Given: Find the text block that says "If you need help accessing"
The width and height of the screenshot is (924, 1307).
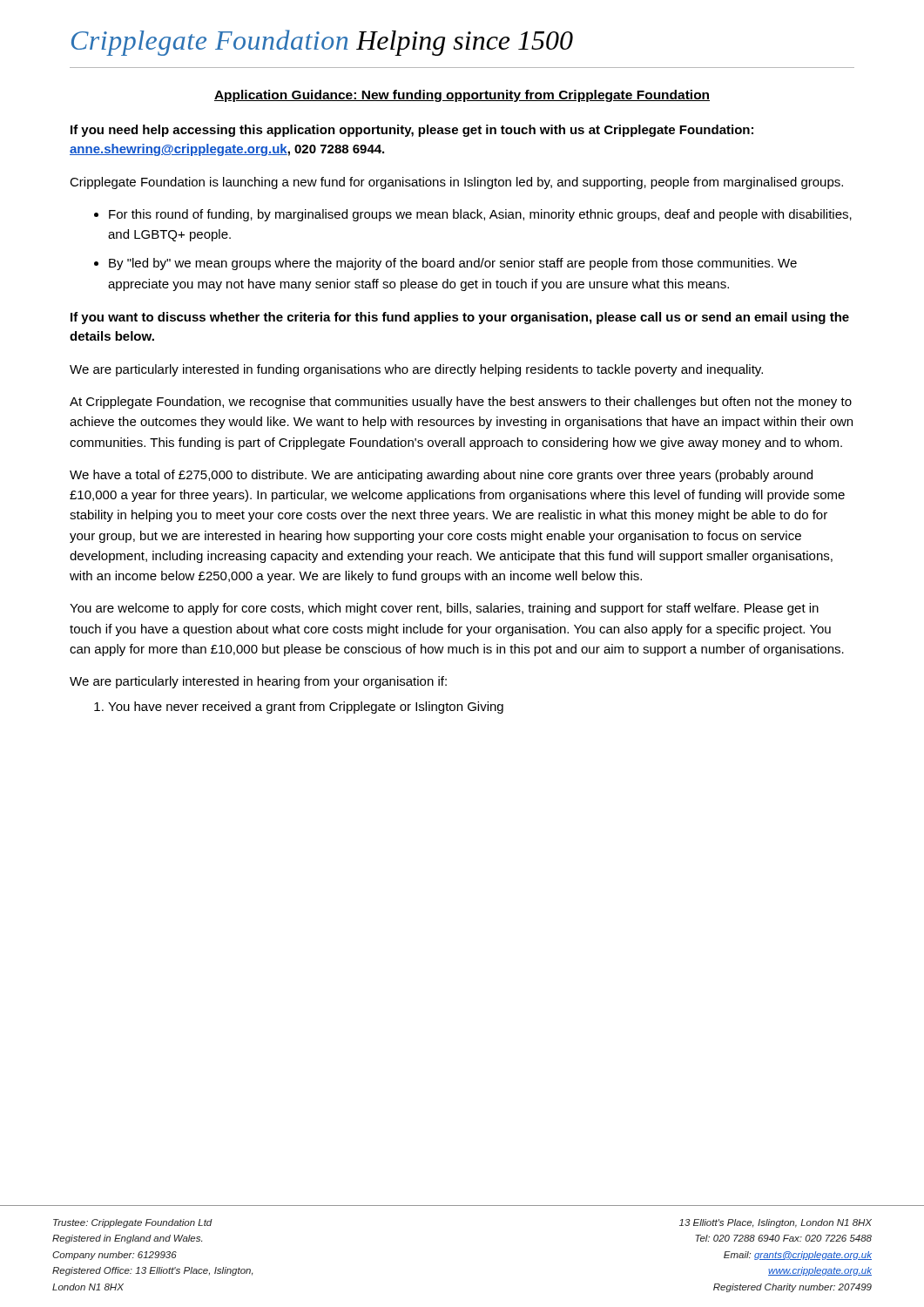Looking at the screenshot, I should [412, 139].
